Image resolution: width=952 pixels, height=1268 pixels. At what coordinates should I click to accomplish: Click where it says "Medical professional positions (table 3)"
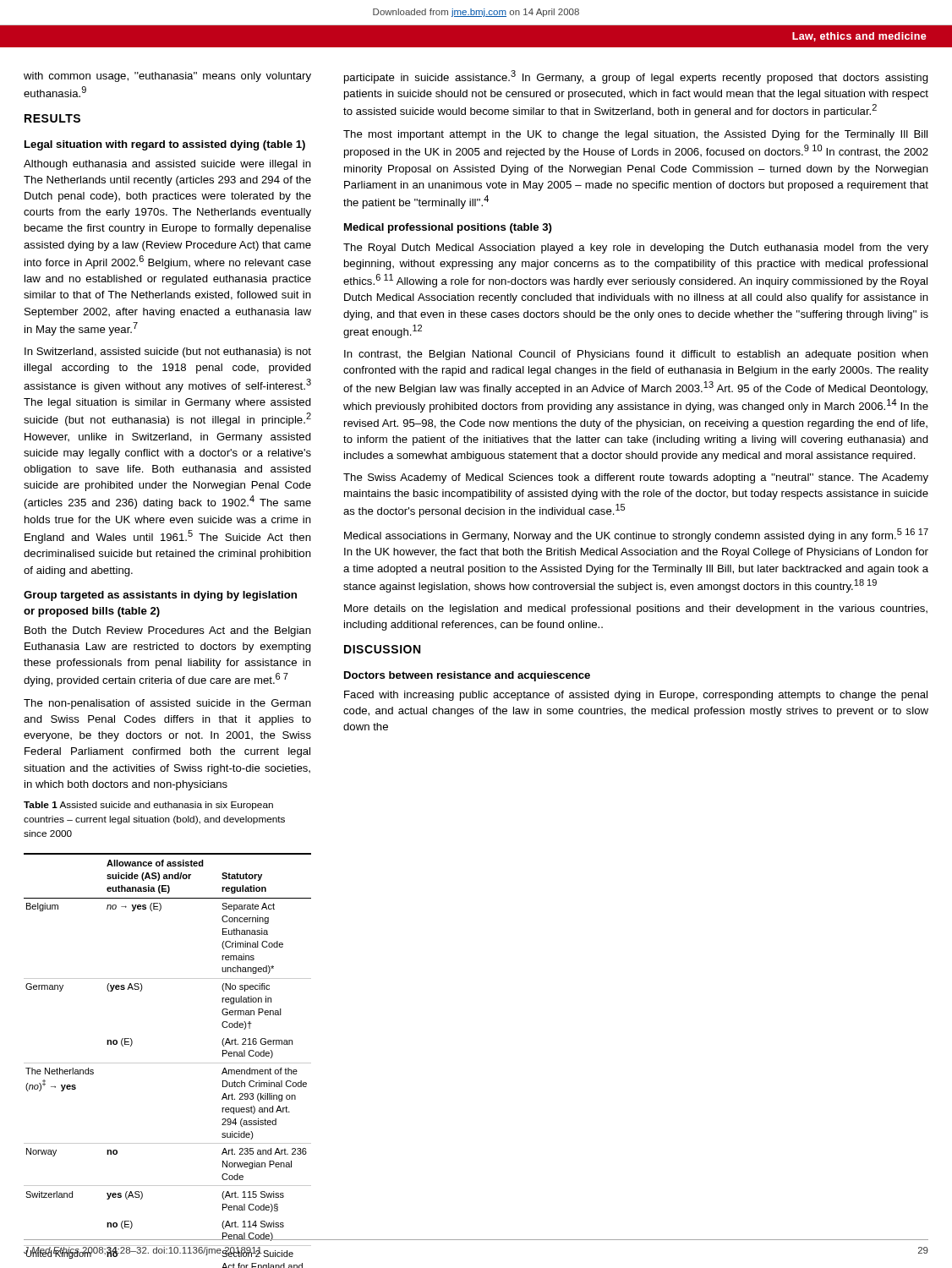click(x=448, y=227)
